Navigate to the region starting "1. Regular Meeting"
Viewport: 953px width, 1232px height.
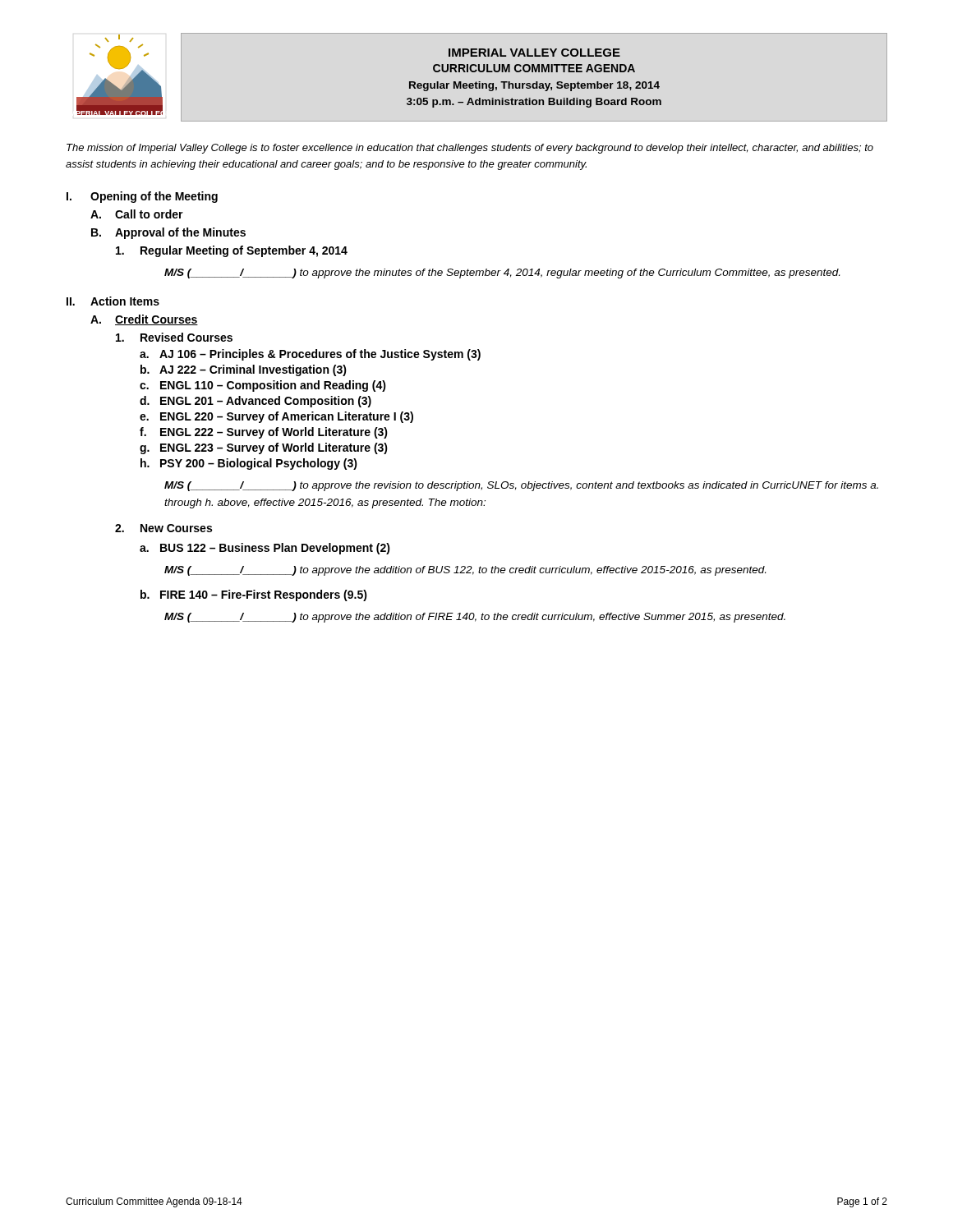[231, 251]
